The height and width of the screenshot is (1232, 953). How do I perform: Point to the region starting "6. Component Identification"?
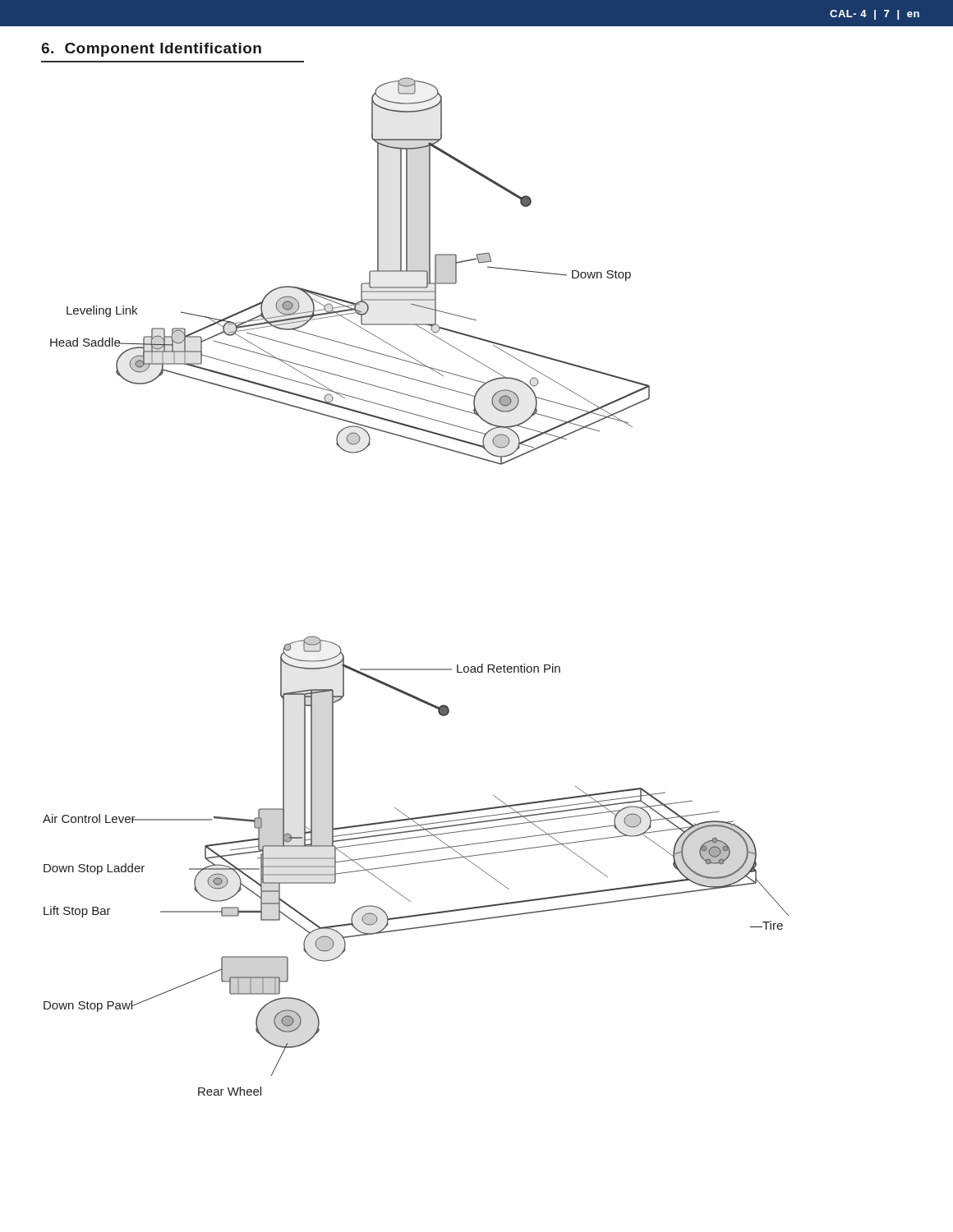pyautogui.click(x=152, y=48)
